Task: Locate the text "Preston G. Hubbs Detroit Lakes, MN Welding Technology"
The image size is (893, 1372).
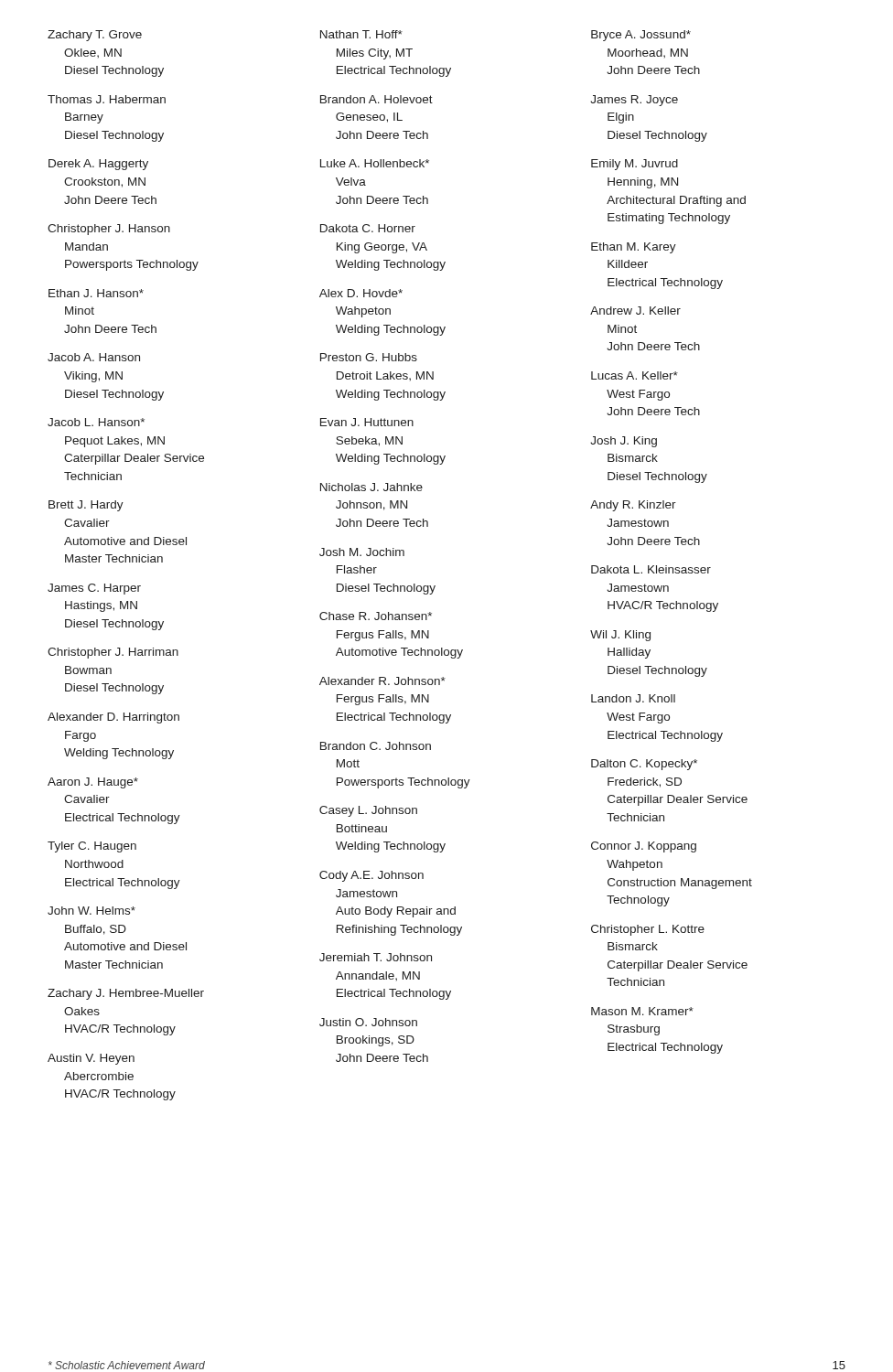Action: tap(369, 357)
